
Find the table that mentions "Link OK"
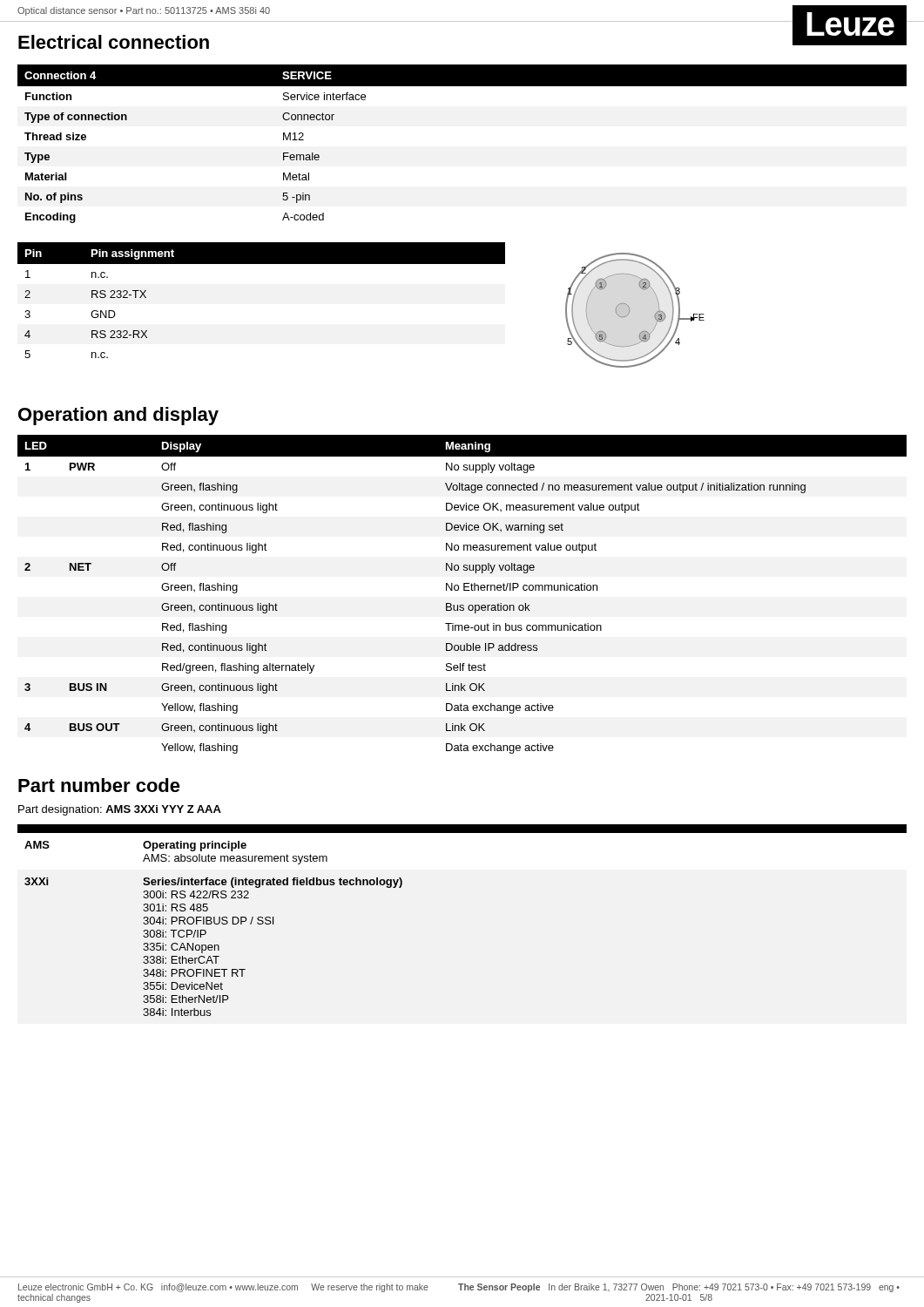(462, 596)
